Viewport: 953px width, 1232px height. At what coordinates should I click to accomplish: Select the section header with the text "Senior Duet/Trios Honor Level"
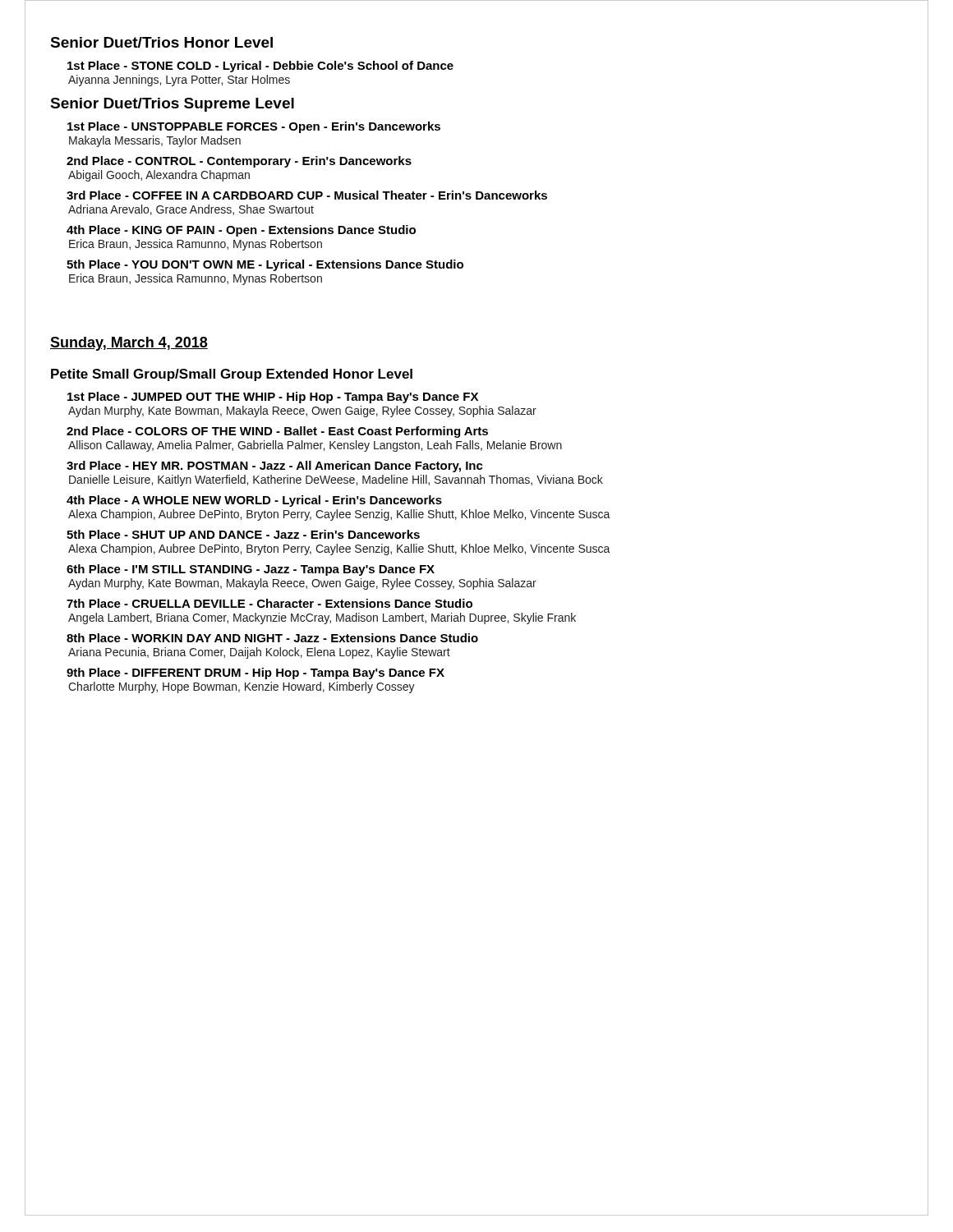click(x=162, y=42)
